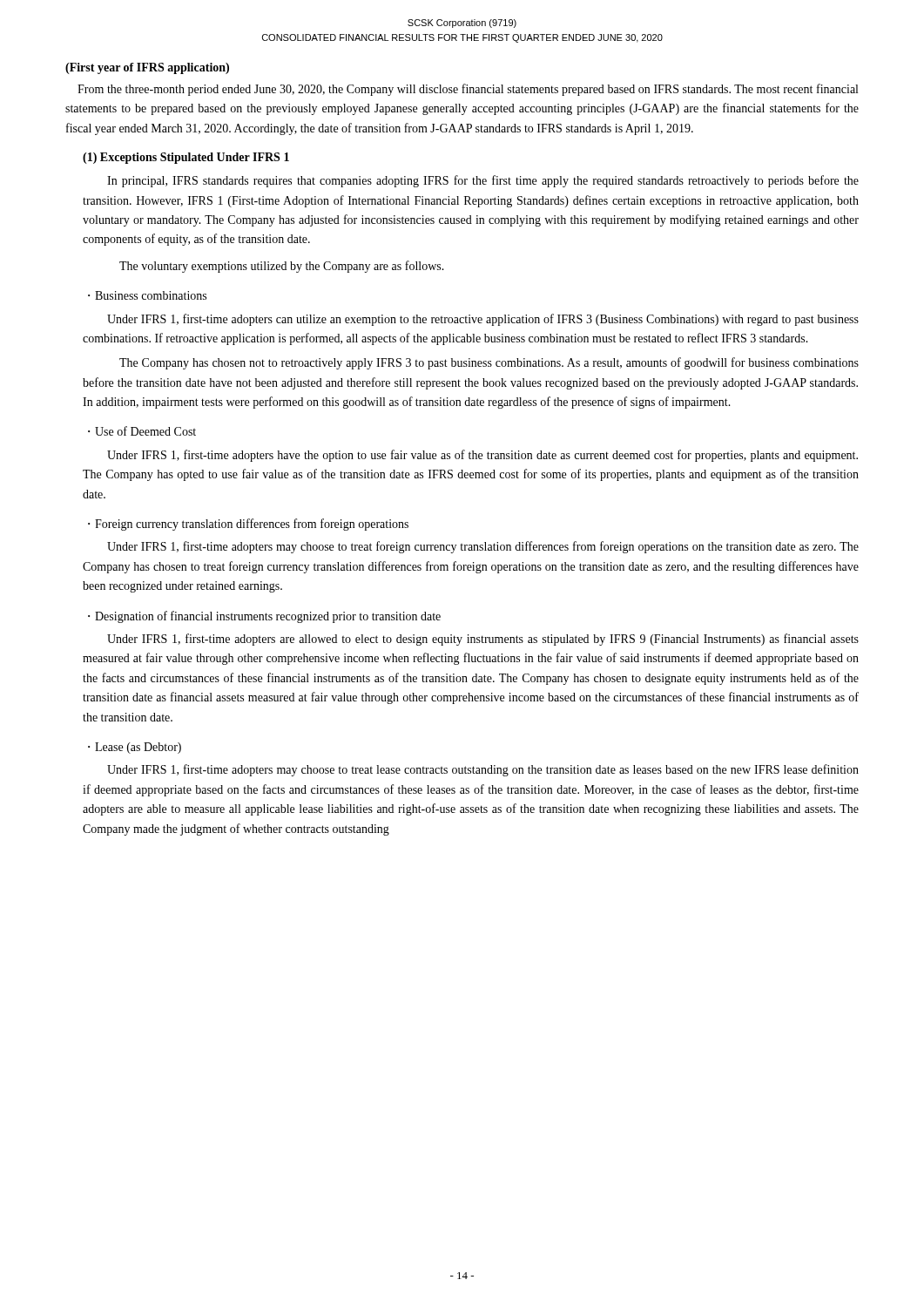Screen dimensions: 1307x924
Task: Point to "(First year of IFRS application)"
Action: 148,68
